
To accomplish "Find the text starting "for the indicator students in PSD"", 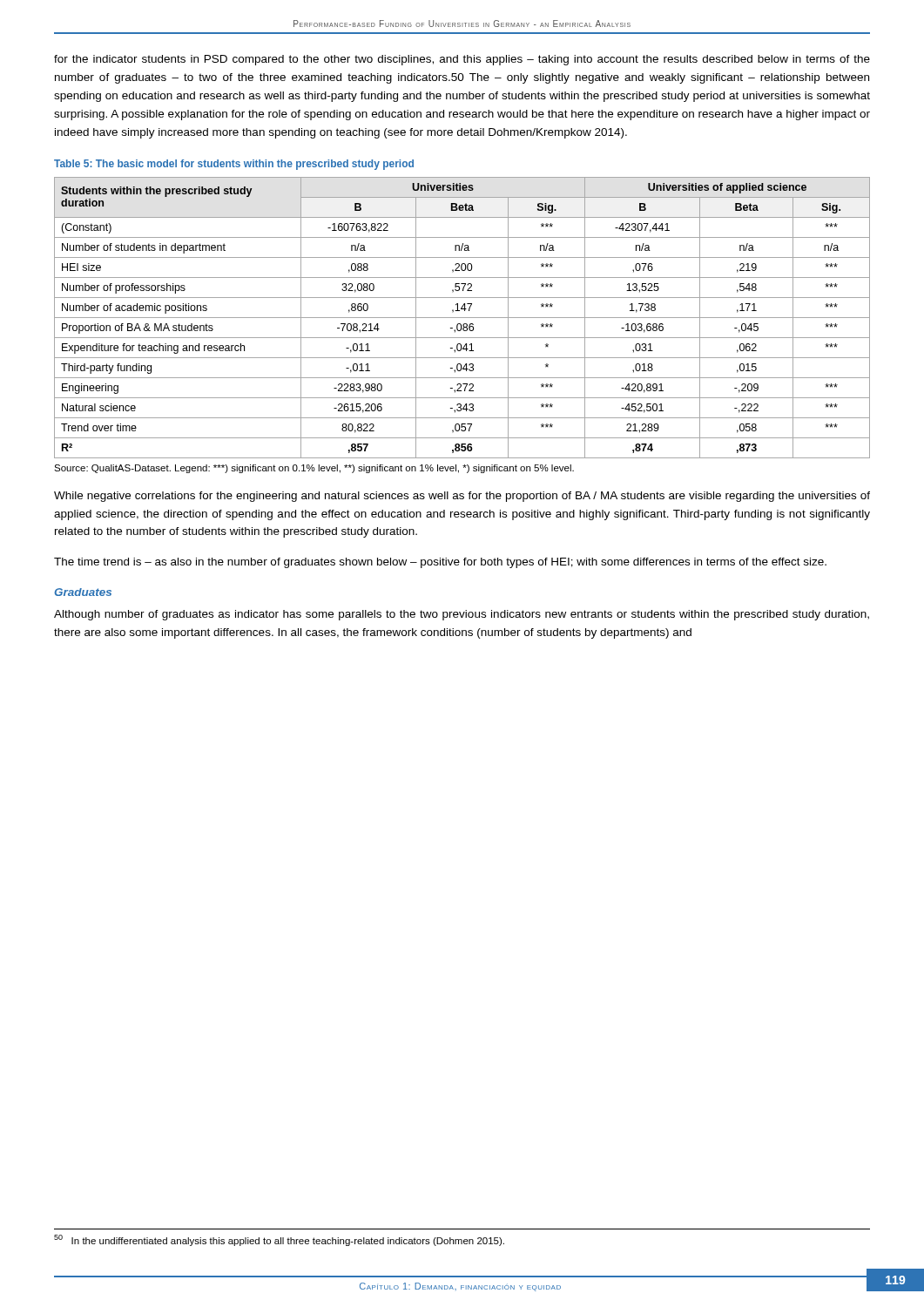I will pos(462,95).
